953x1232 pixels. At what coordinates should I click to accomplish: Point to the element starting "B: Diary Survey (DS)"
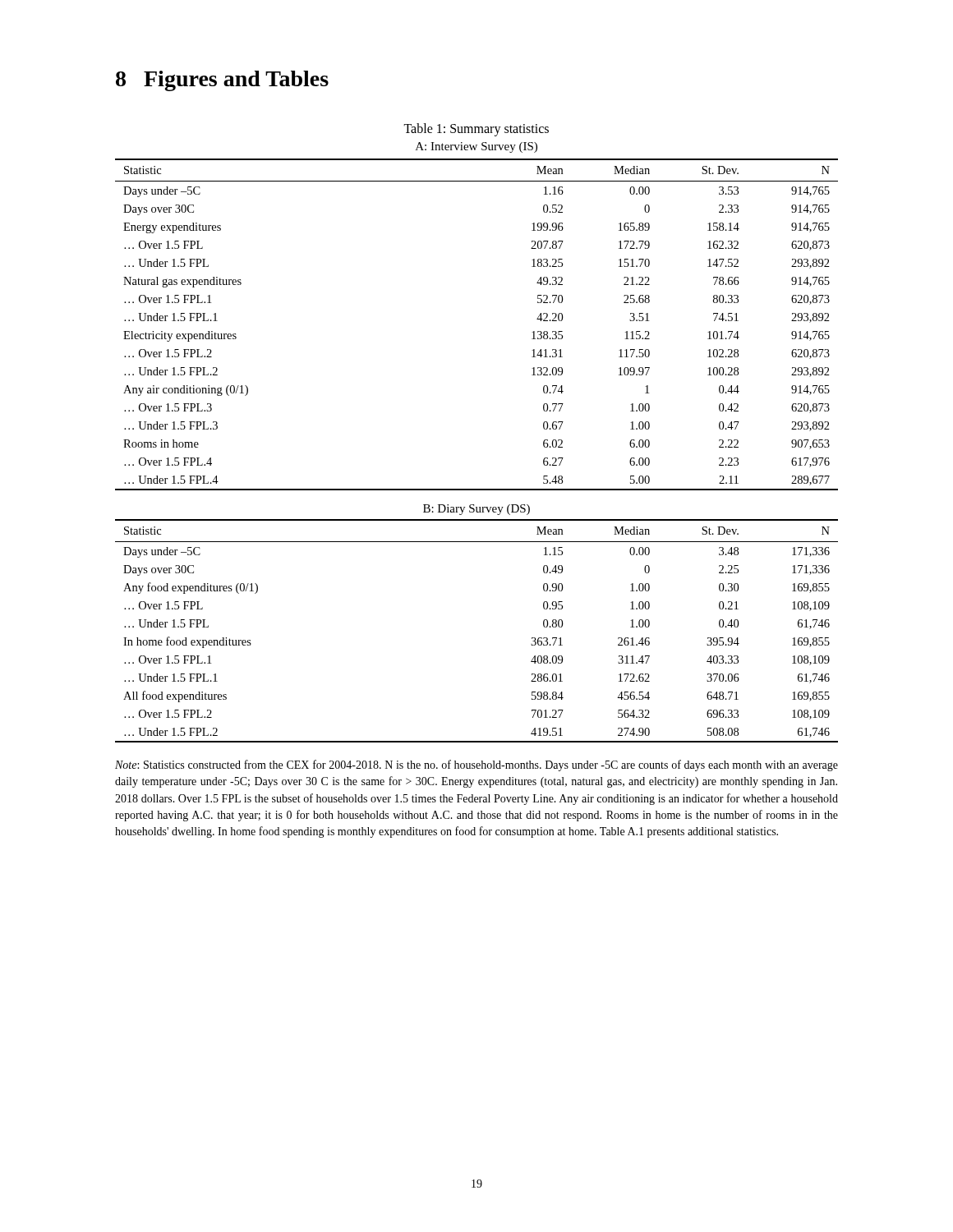[476, 509]
